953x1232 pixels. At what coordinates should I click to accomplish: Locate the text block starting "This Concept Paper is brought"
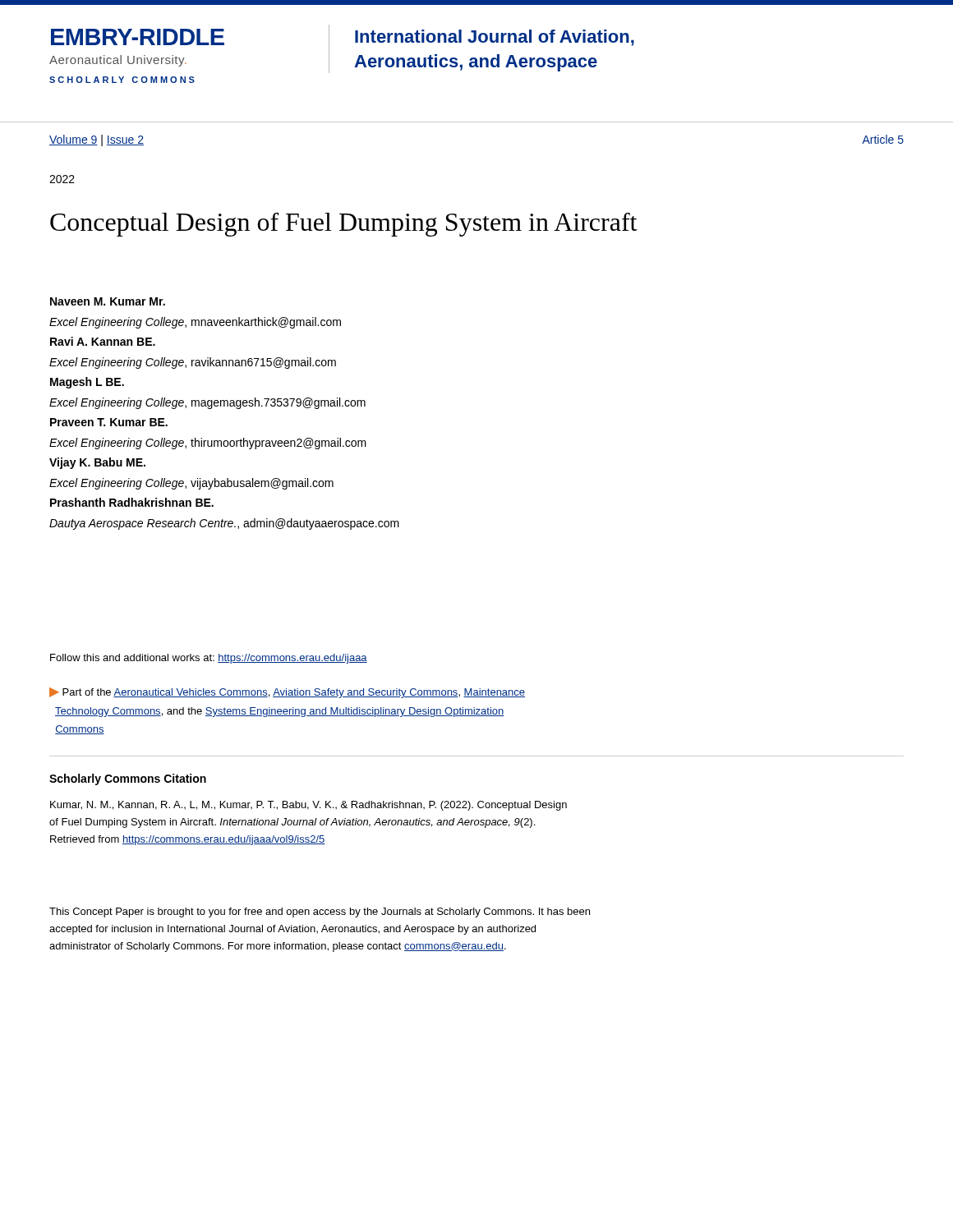320,928
